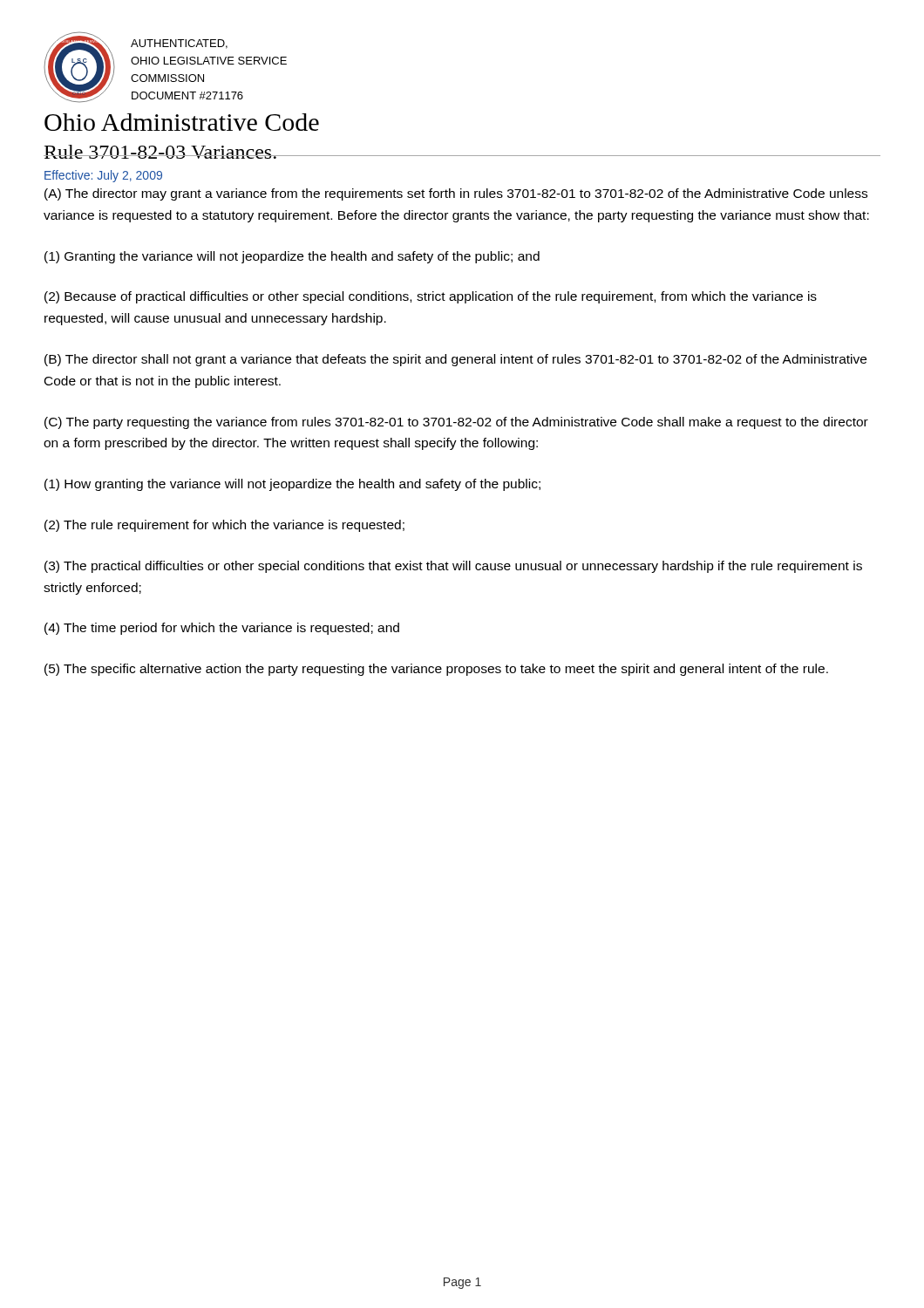924x1308 pixels.
Task: Click the title
Action: pos(462,144)
